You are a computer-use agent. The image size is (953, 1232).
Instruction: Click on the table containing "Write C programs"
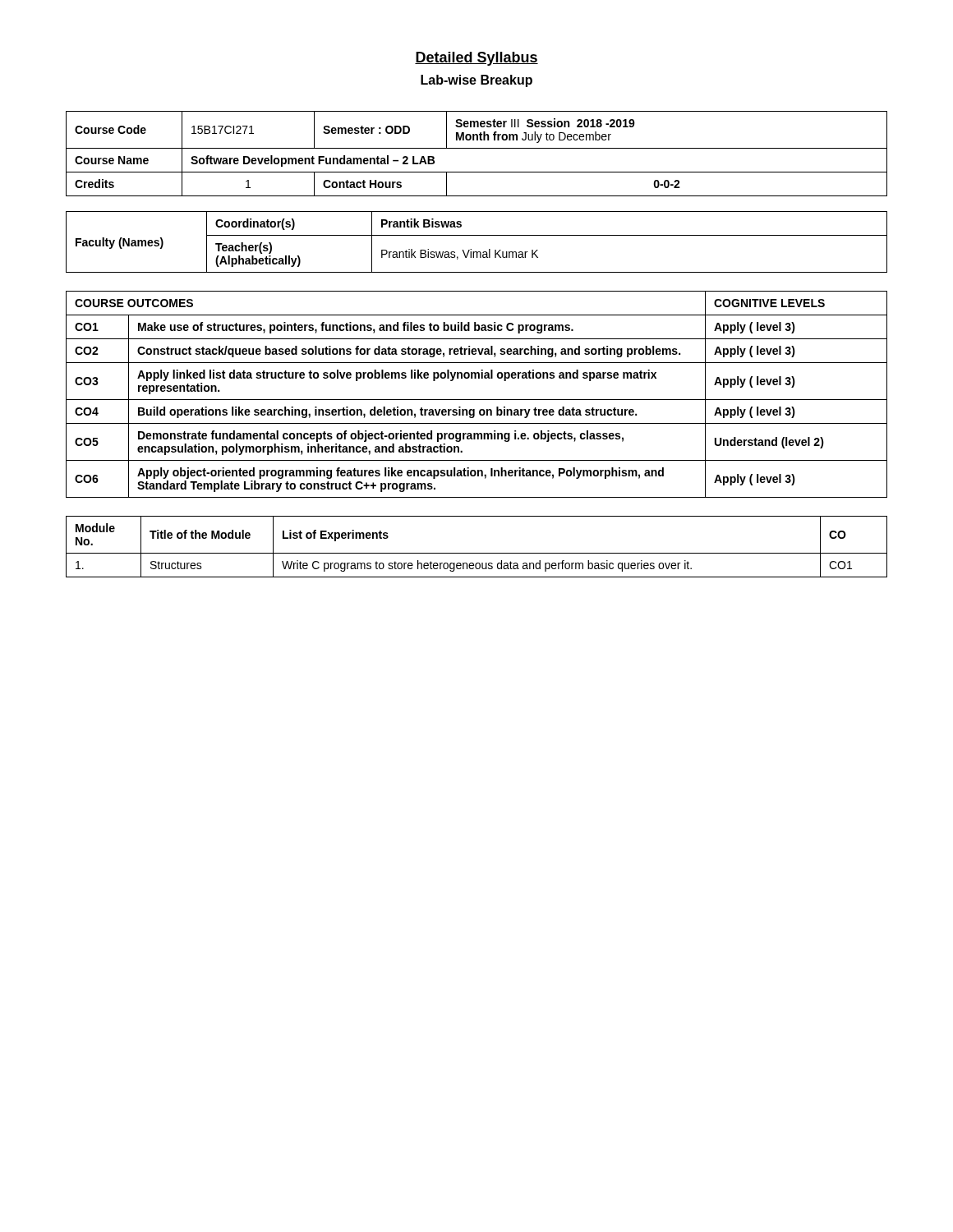coord(476,547)
